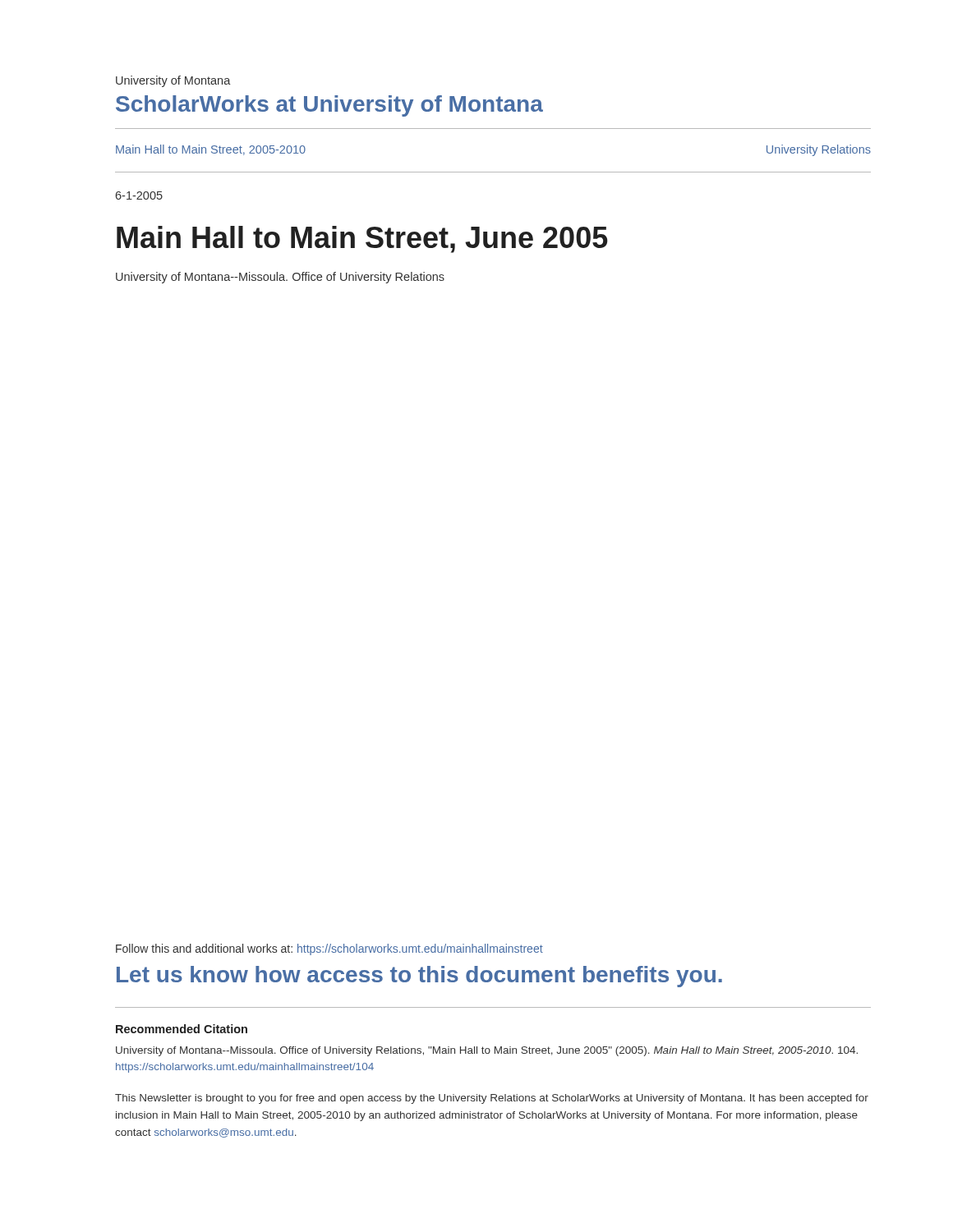The width and height of the screenshot is (953, 1232).
Task: Select the text block that says "This Newsletter is brought to you for free"
Action: pos(492,1115)
